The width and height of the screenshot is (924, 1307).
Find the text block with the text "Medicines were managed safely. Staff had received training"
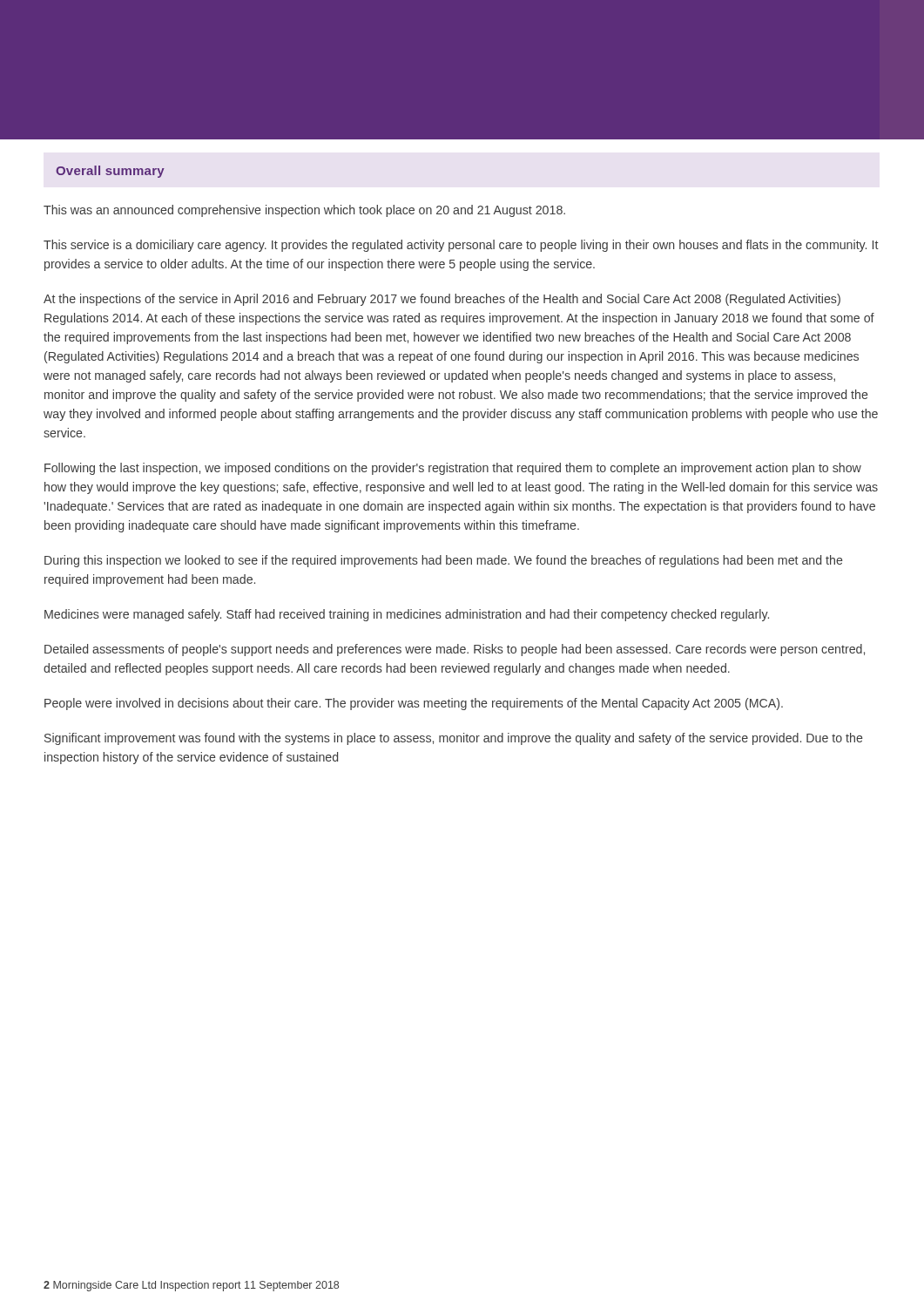coord(407,614)
